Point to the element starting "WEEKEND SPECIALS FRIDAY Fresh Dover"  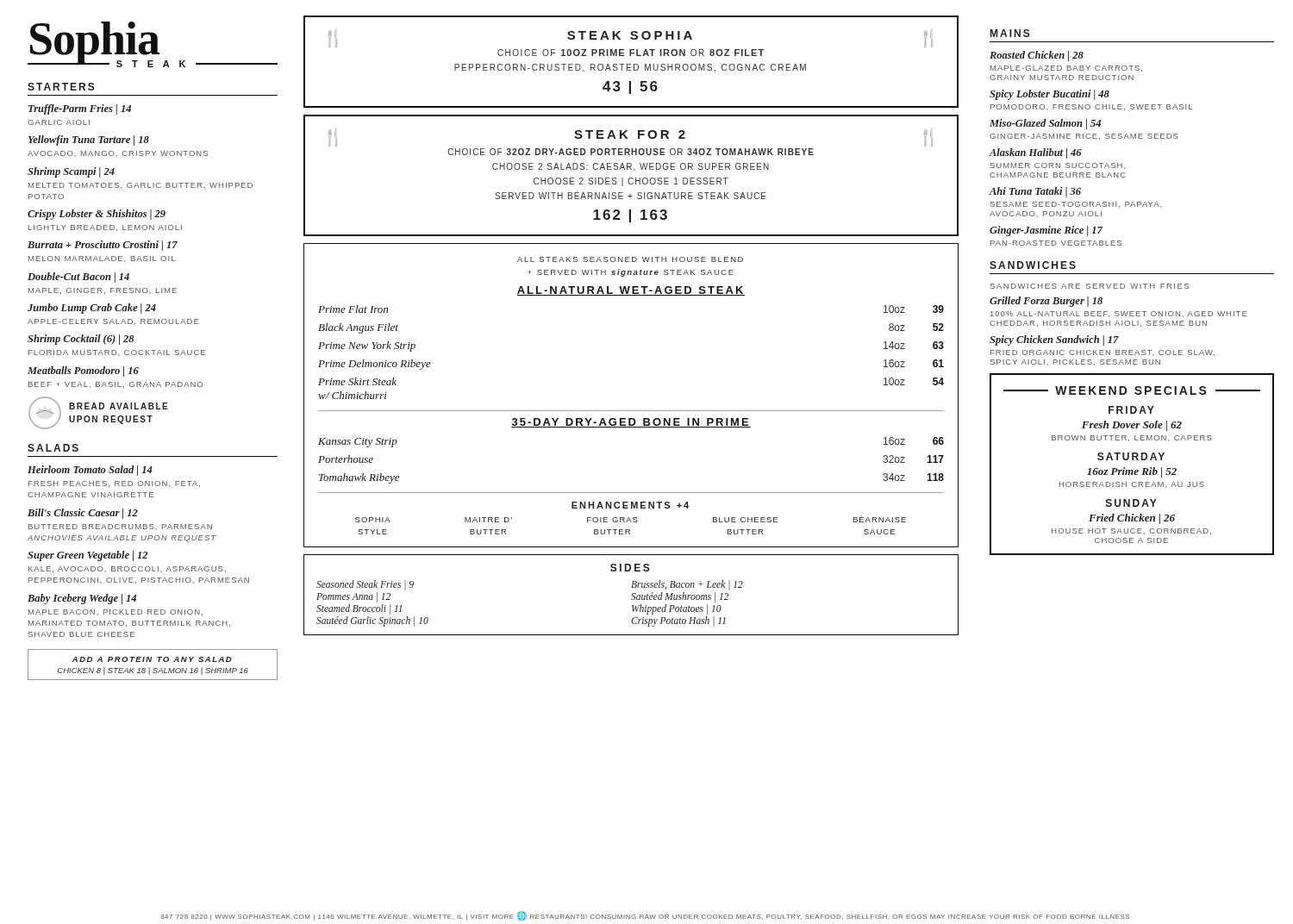coord(1132,464)
